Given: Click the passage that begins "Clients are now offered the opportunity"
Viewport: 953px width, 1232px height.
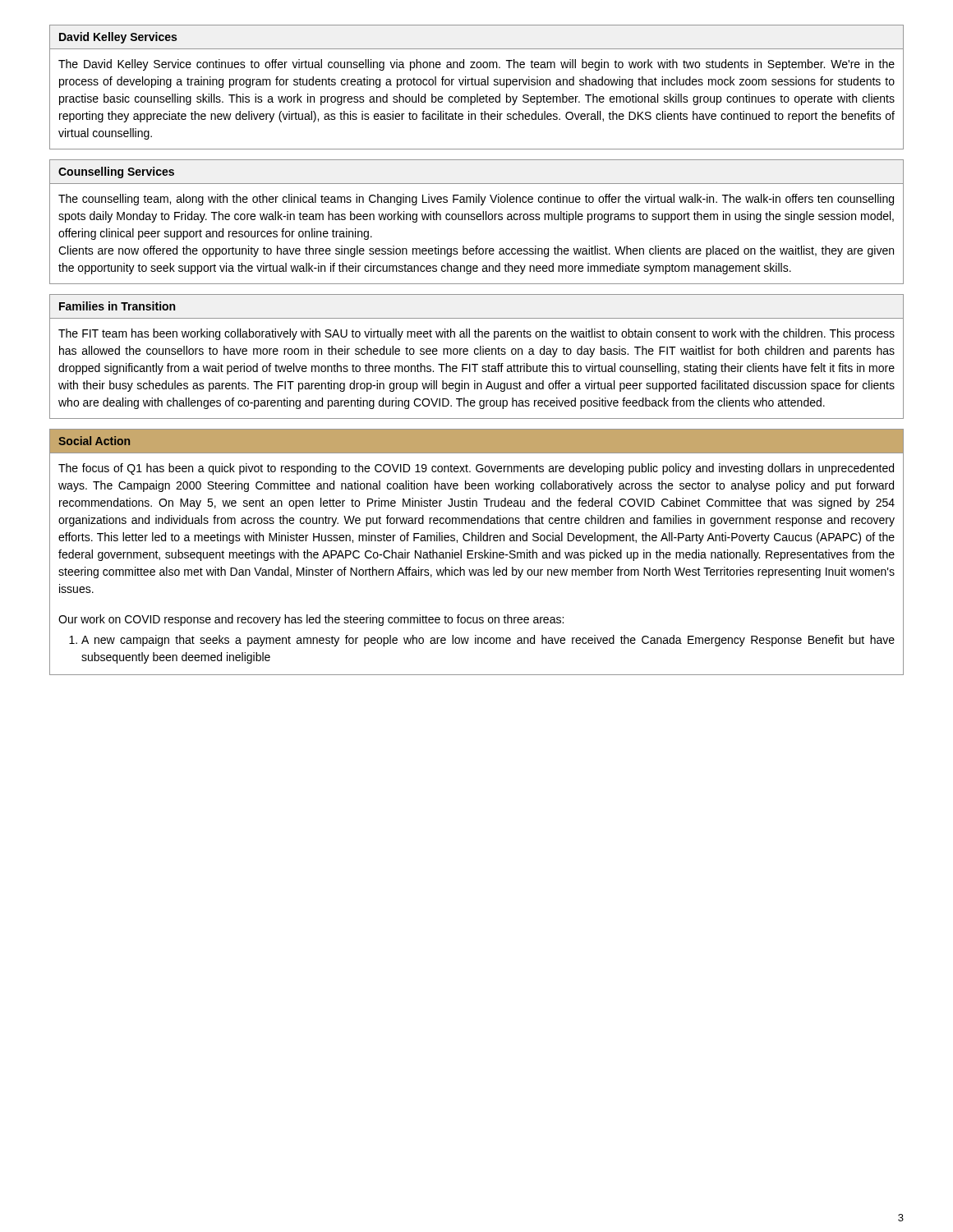Looking at the screenshot, I should click(476, 260).
